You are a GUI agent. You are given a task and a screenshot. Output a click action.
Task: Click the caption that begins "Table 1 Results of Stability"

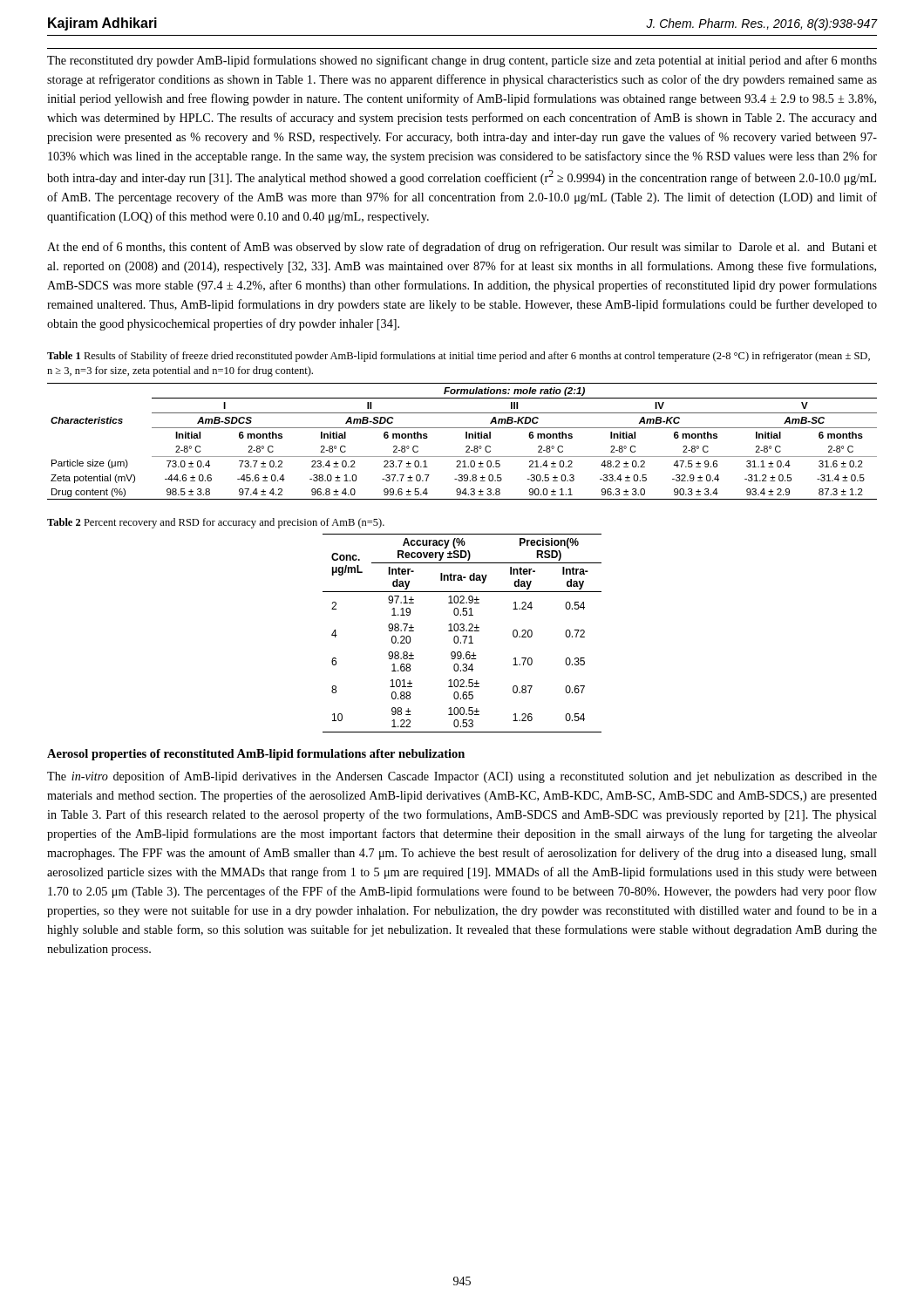tap(459, 363)
